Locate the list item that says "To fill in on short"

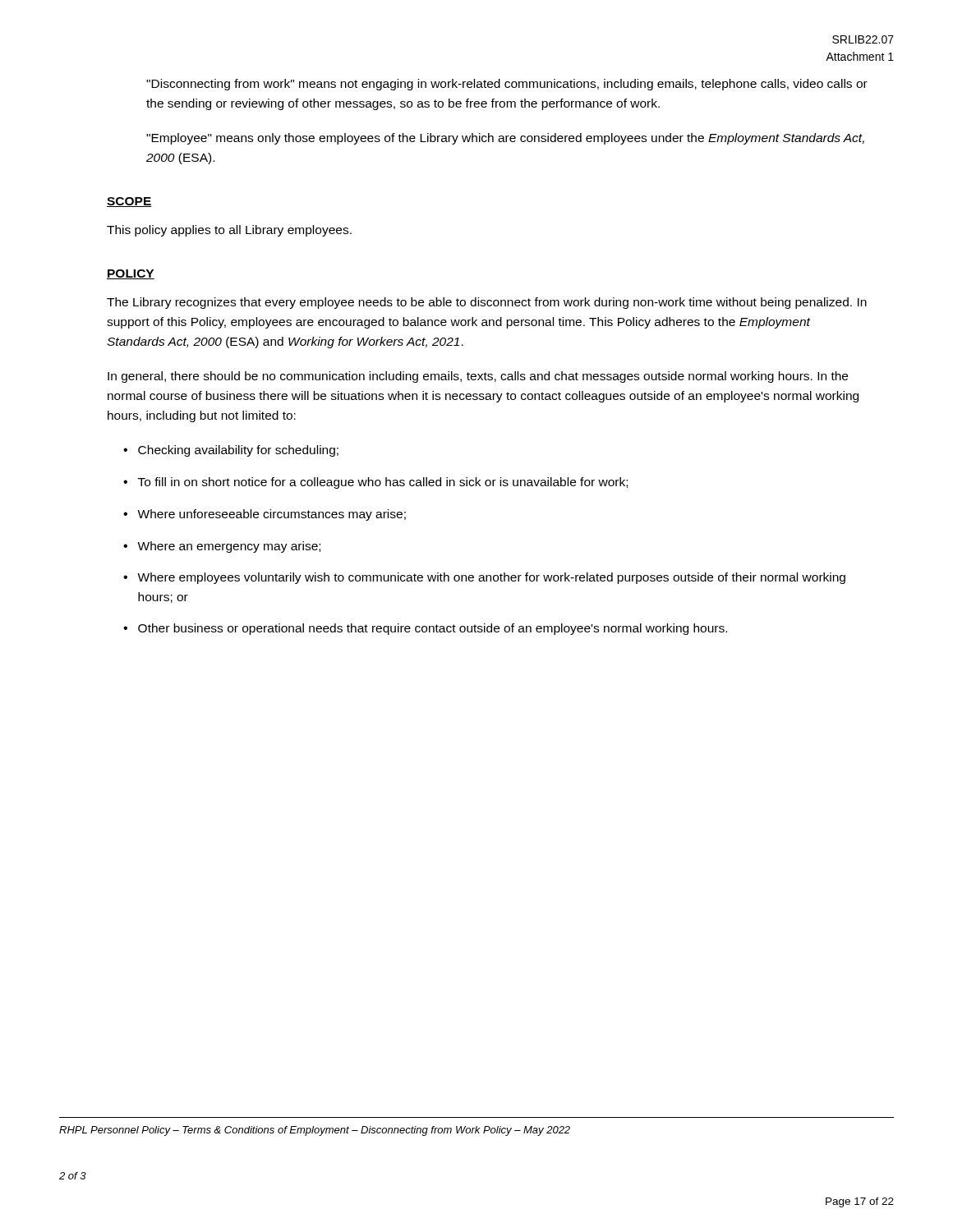click(383, 482)
